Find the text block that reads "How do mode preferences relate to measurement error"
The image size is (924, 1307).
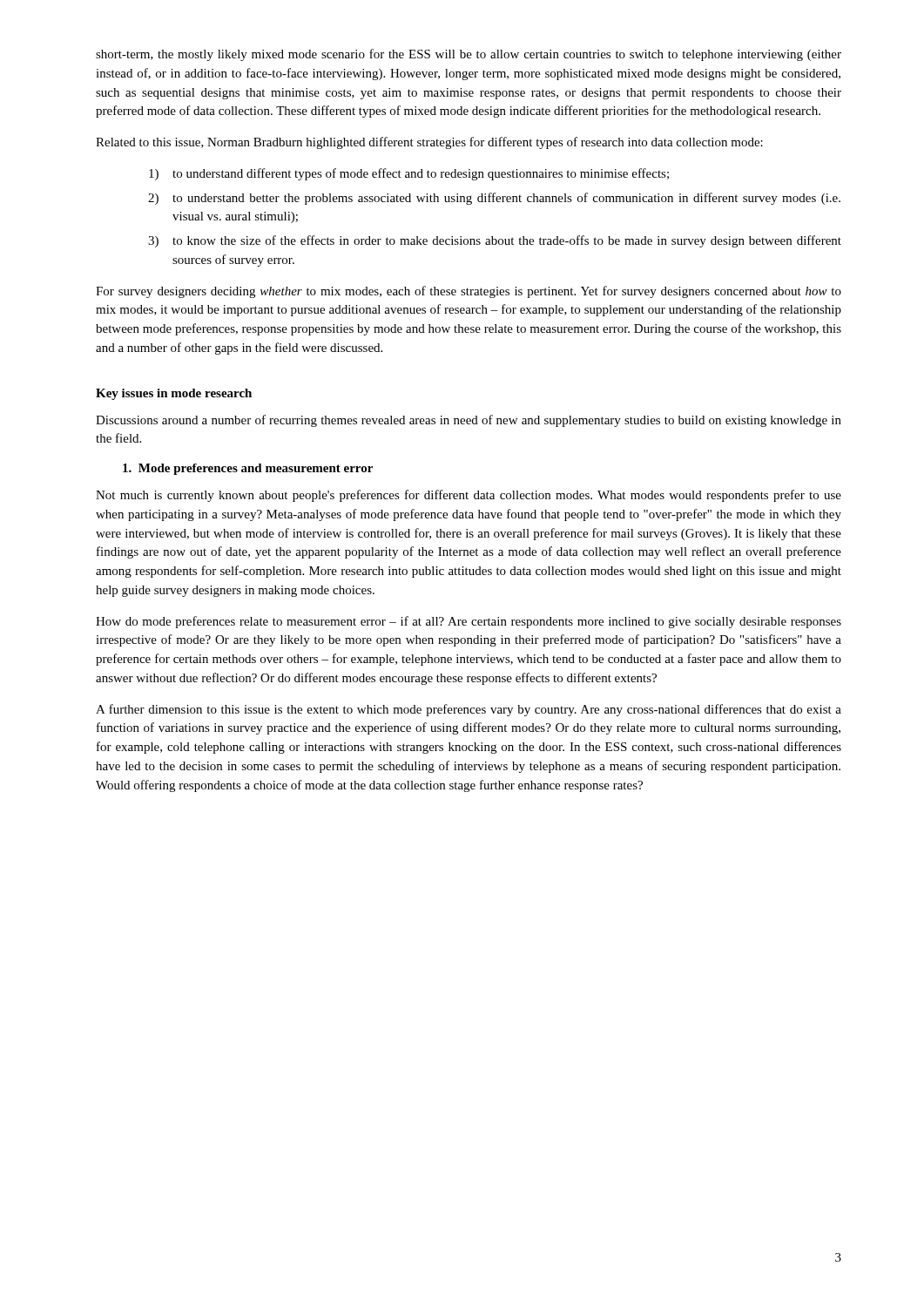pos(469,649)
